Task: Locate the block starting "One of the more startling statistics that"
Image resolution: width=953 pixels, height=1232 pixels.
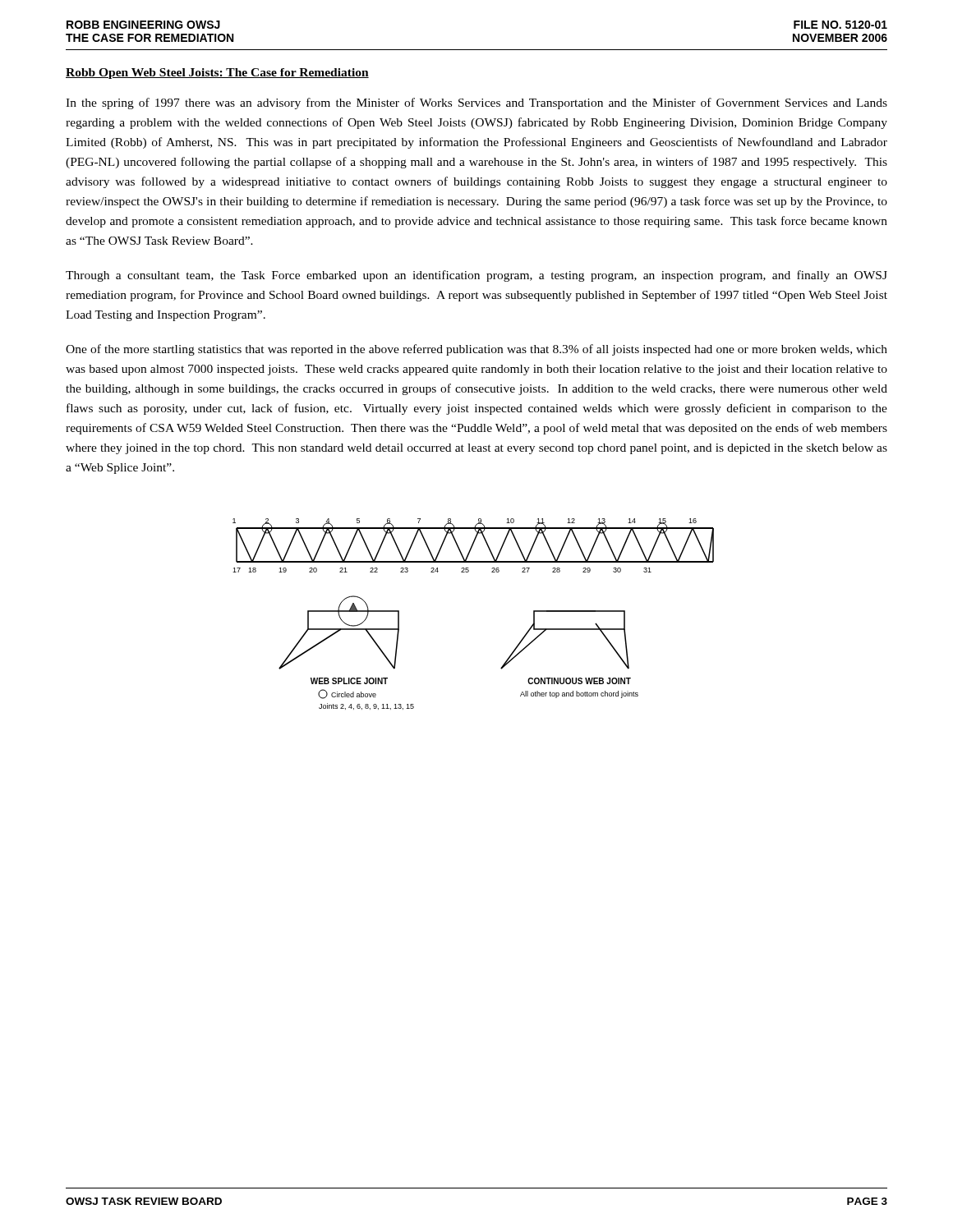Action: (476, 408)
